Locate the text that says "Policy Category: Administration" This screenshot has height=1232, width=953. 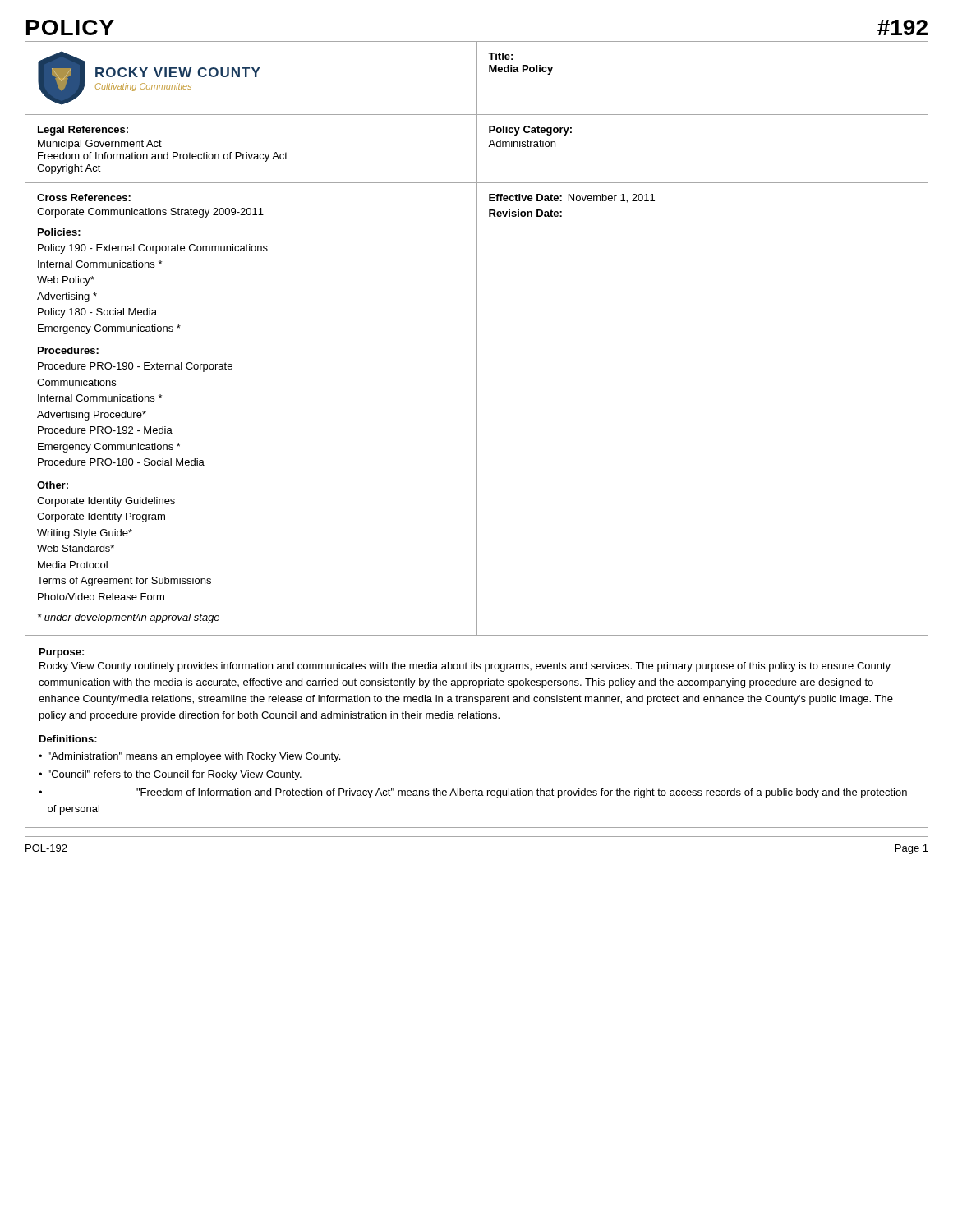point(530,131)
